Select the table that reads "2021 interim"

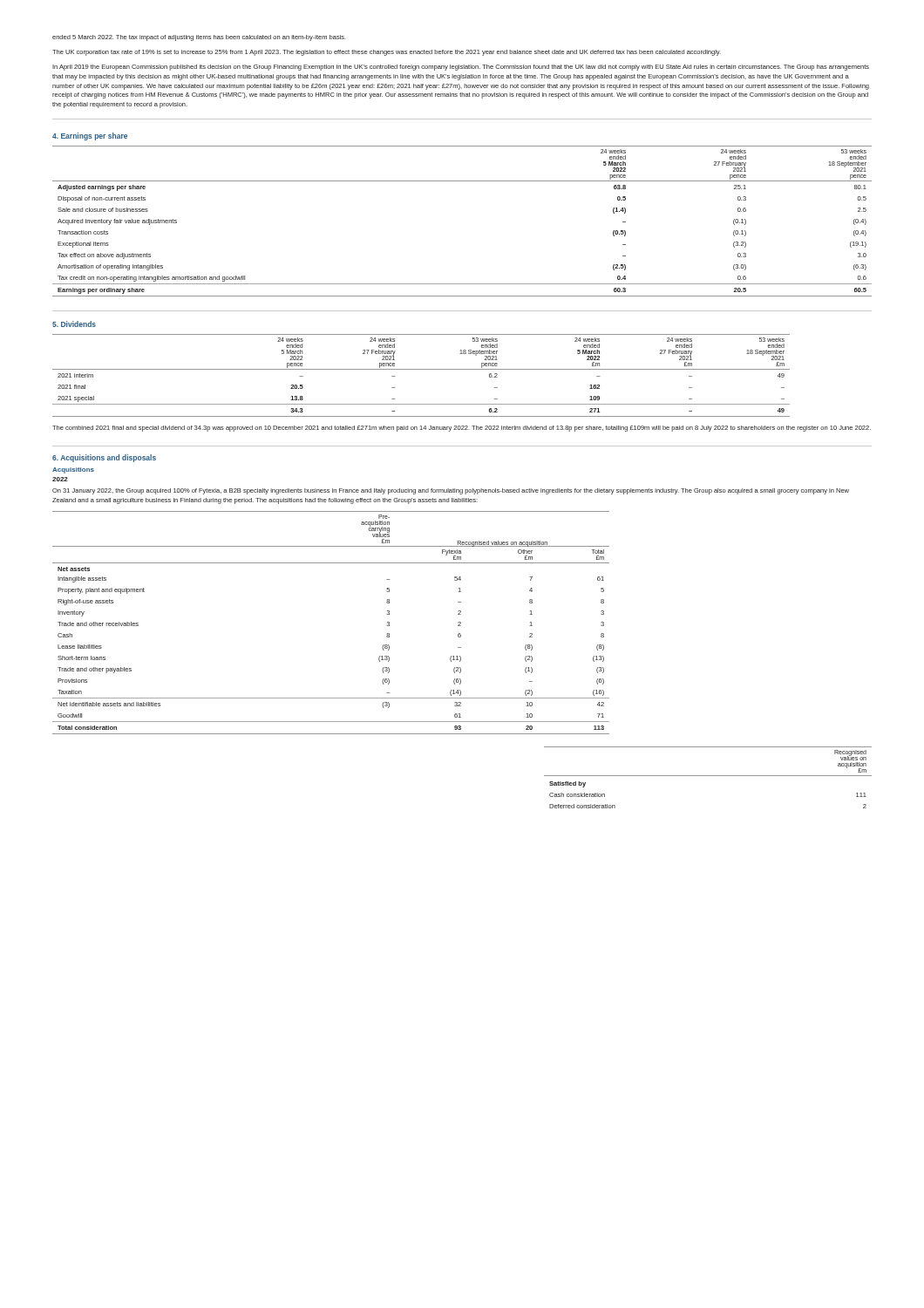pyautogui.click(x=462, y=376)
